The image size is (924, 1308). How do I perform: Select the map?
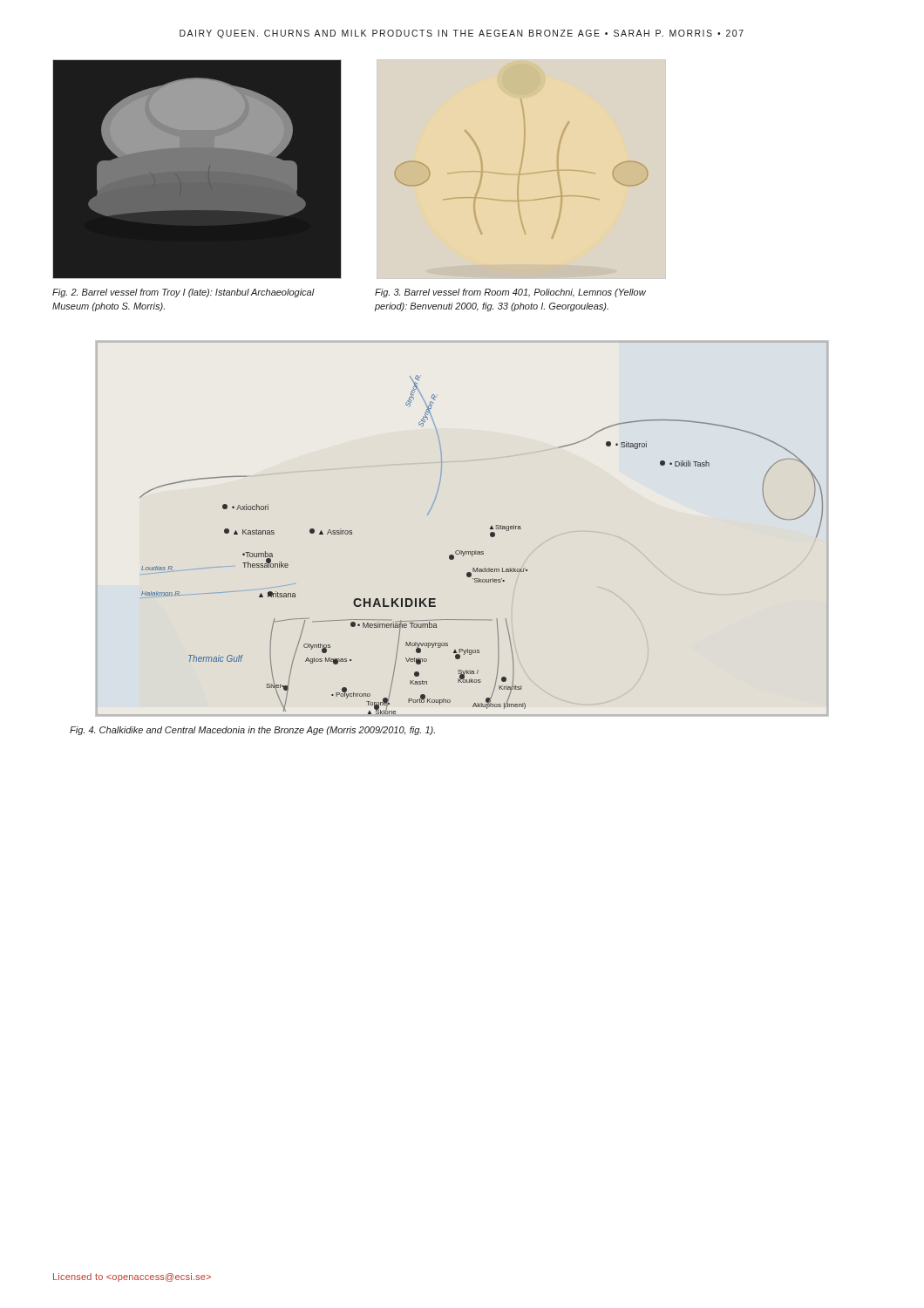[x=462, y=528]
